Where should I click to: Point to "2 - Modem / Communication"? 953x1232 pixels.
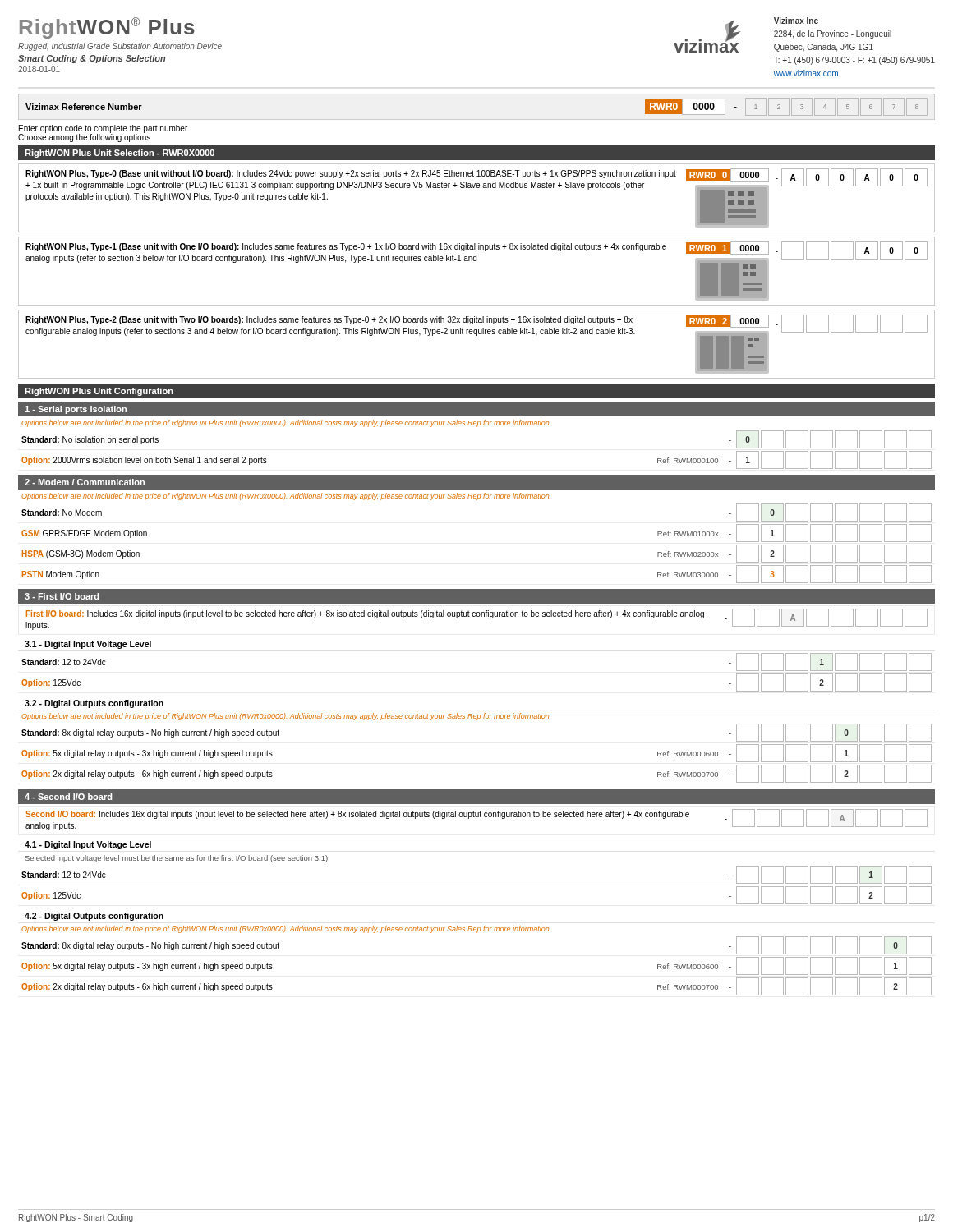[x=85, y=482]
